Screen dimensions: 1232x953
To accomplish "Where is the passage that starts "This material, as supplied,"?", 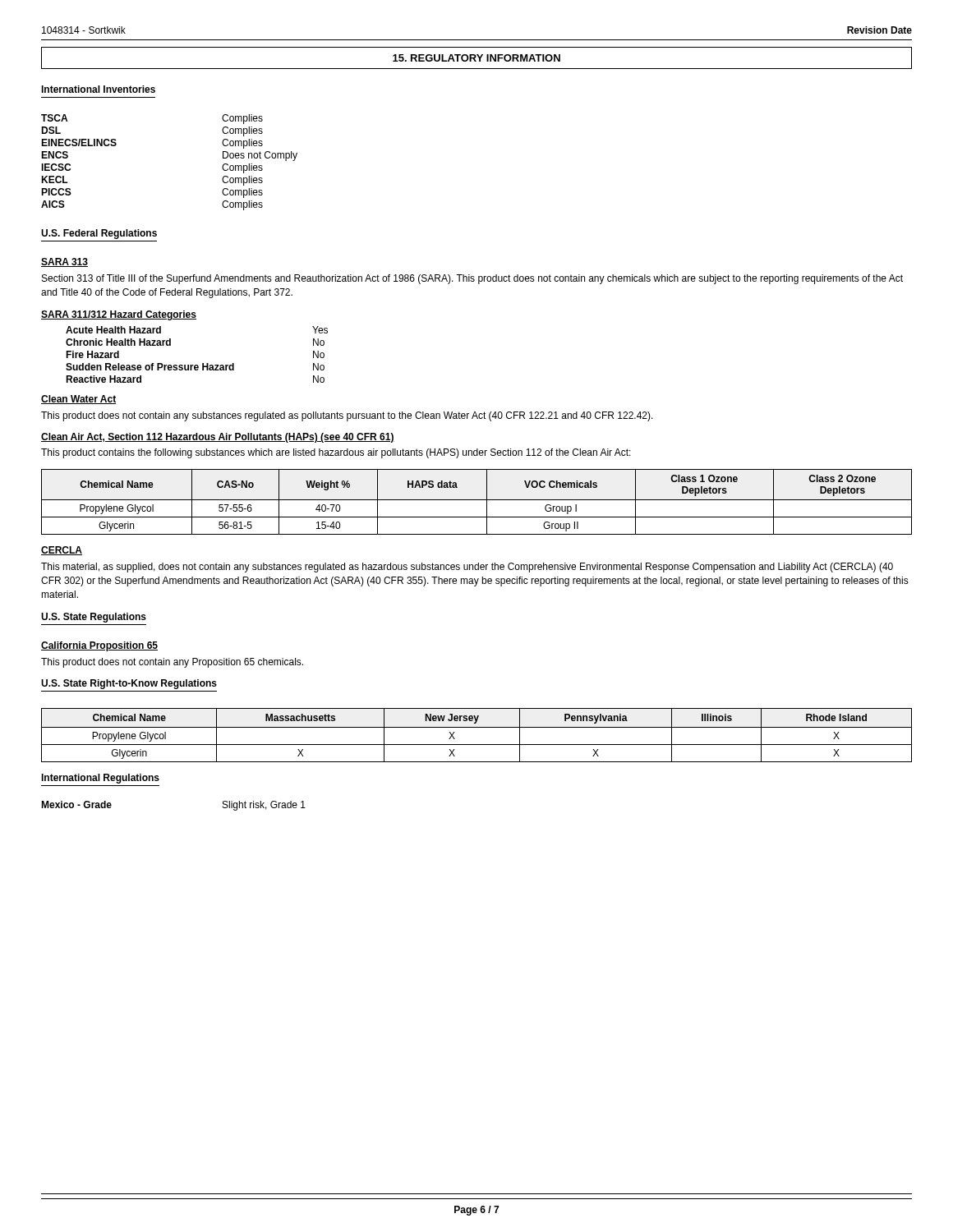I will click(475, 581).
